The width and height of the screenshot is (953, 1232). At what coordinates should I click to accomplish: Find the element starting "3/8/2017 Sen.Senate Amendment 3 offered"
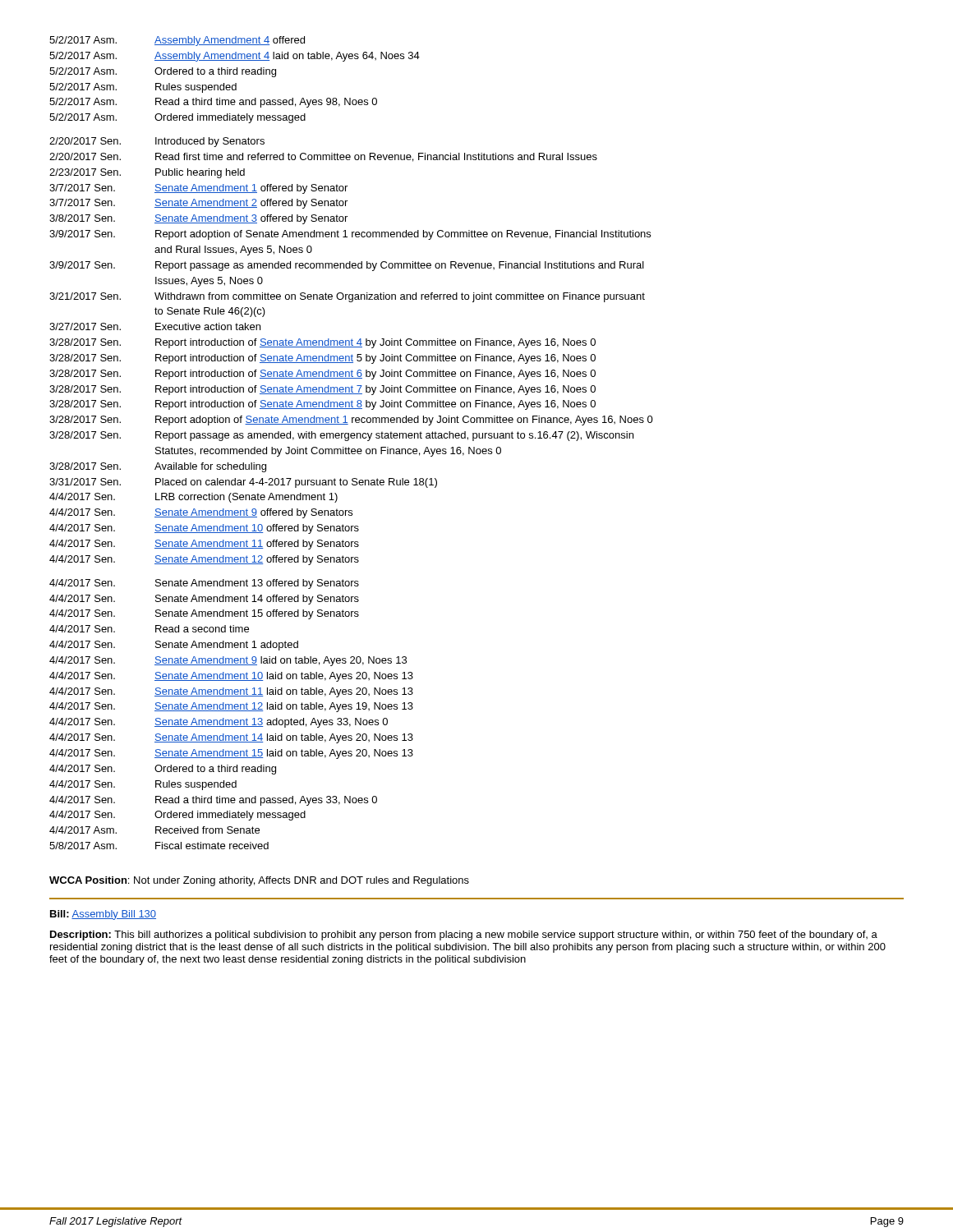(476, 219)
